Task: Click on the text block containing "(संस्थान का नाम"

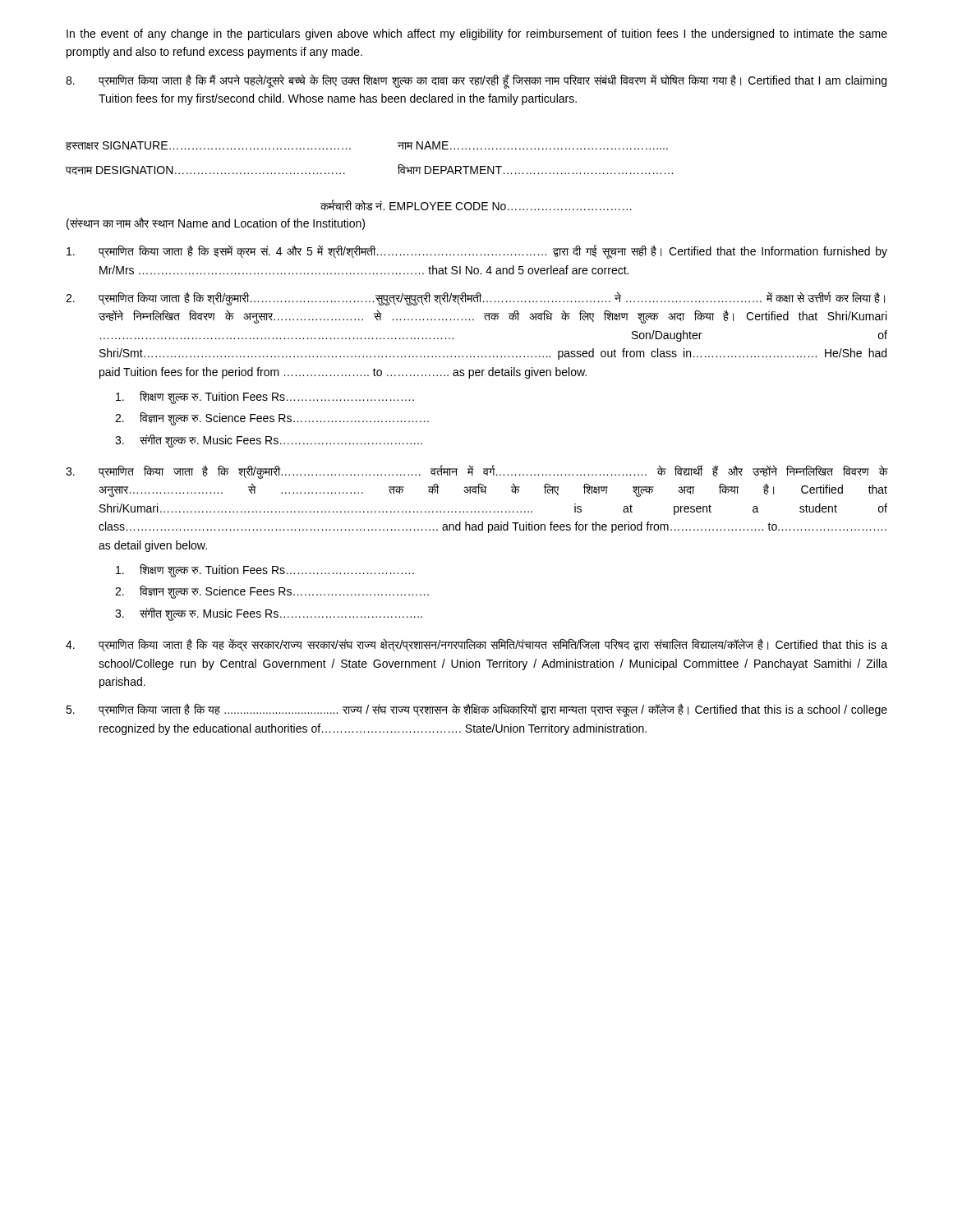Action: pyautogui.click(x=216, y=224)
